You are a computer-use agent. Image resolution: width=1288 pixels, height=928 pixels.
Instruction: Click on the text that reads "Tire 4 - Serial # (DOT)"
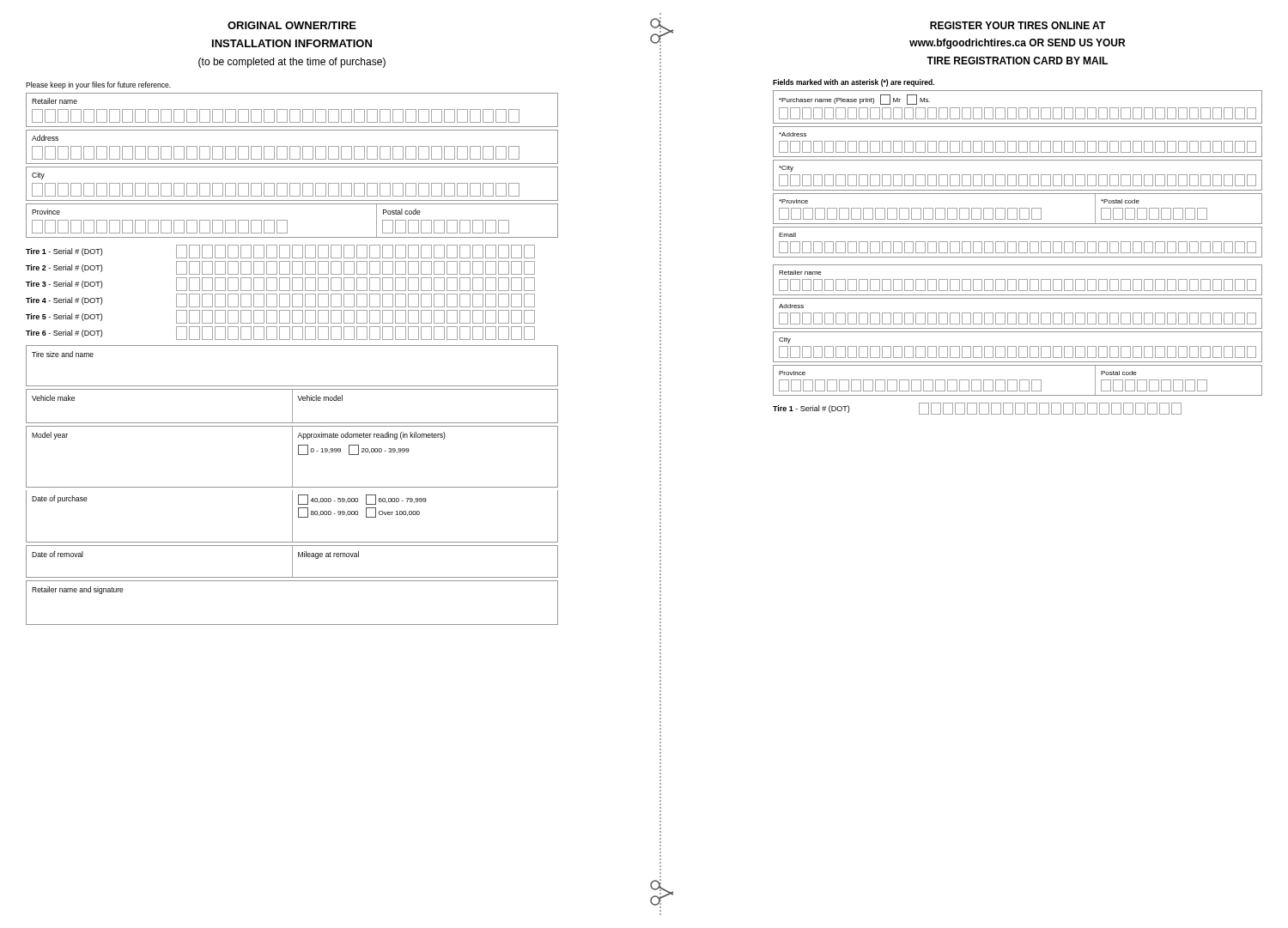280,301
